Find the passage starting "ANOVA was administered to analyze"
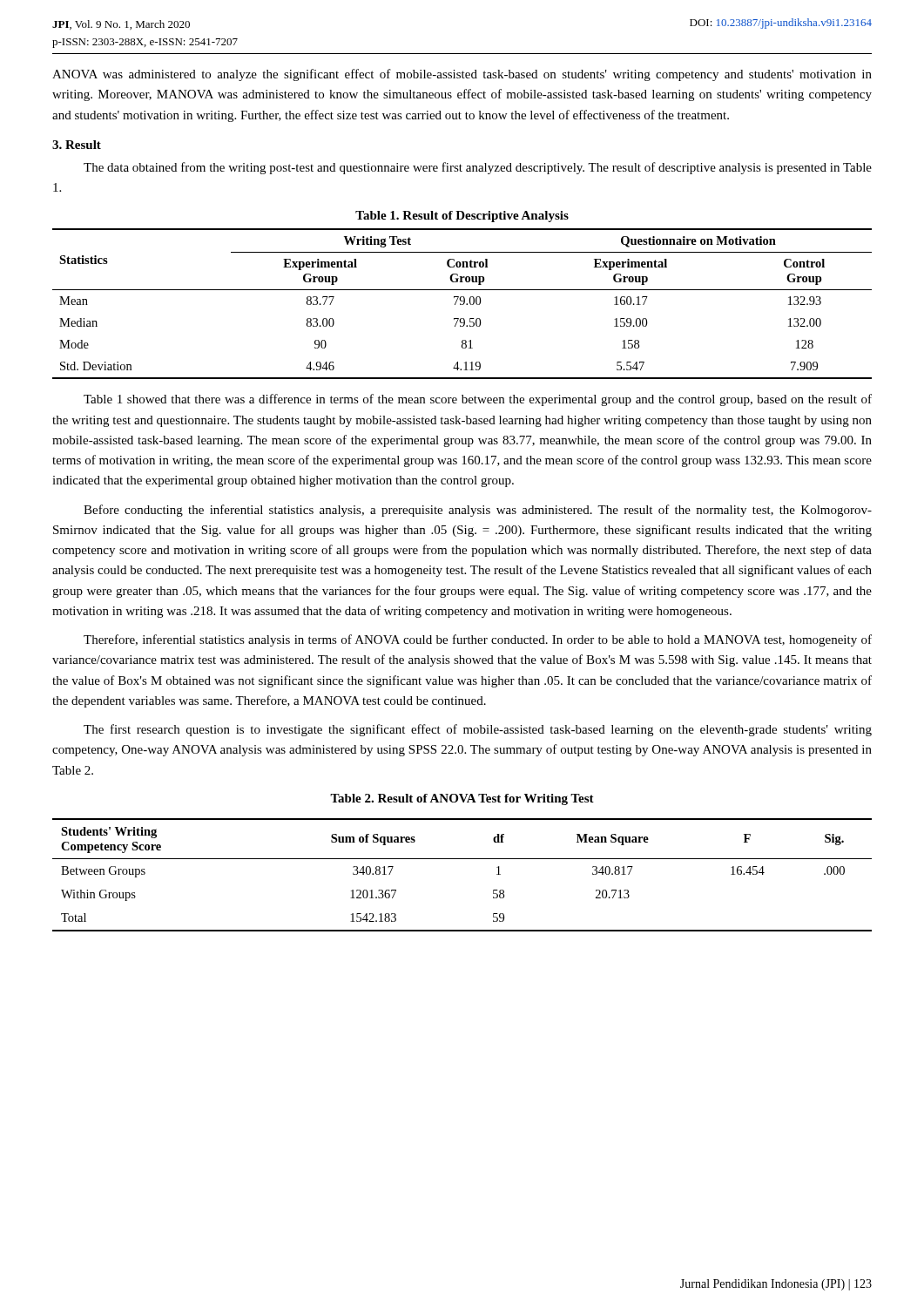This screenshot has width=924, height=1307. click(462, 94)
